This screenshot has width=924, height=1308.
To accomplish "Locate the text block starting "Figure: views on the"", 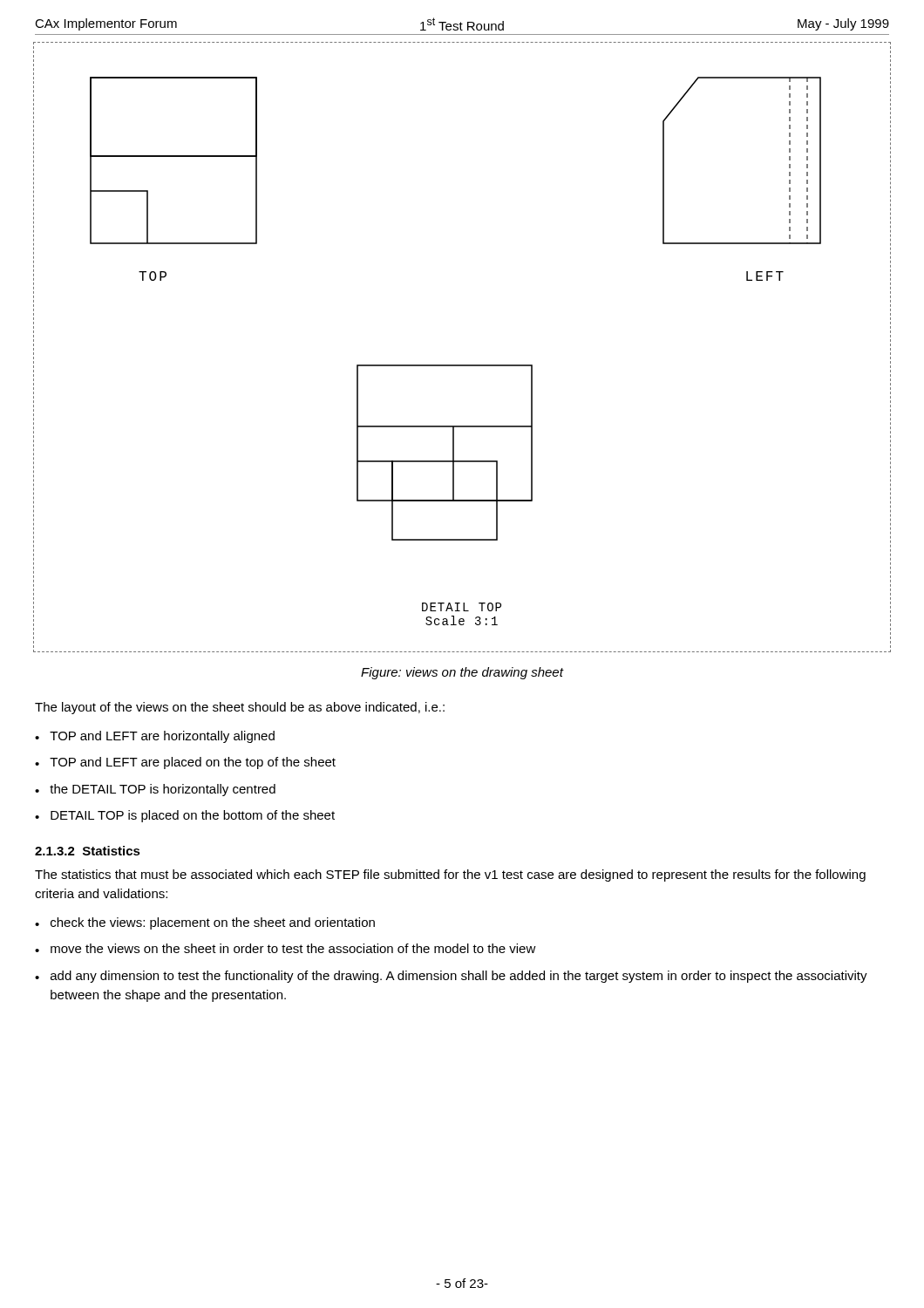I will tap(462, 672).
